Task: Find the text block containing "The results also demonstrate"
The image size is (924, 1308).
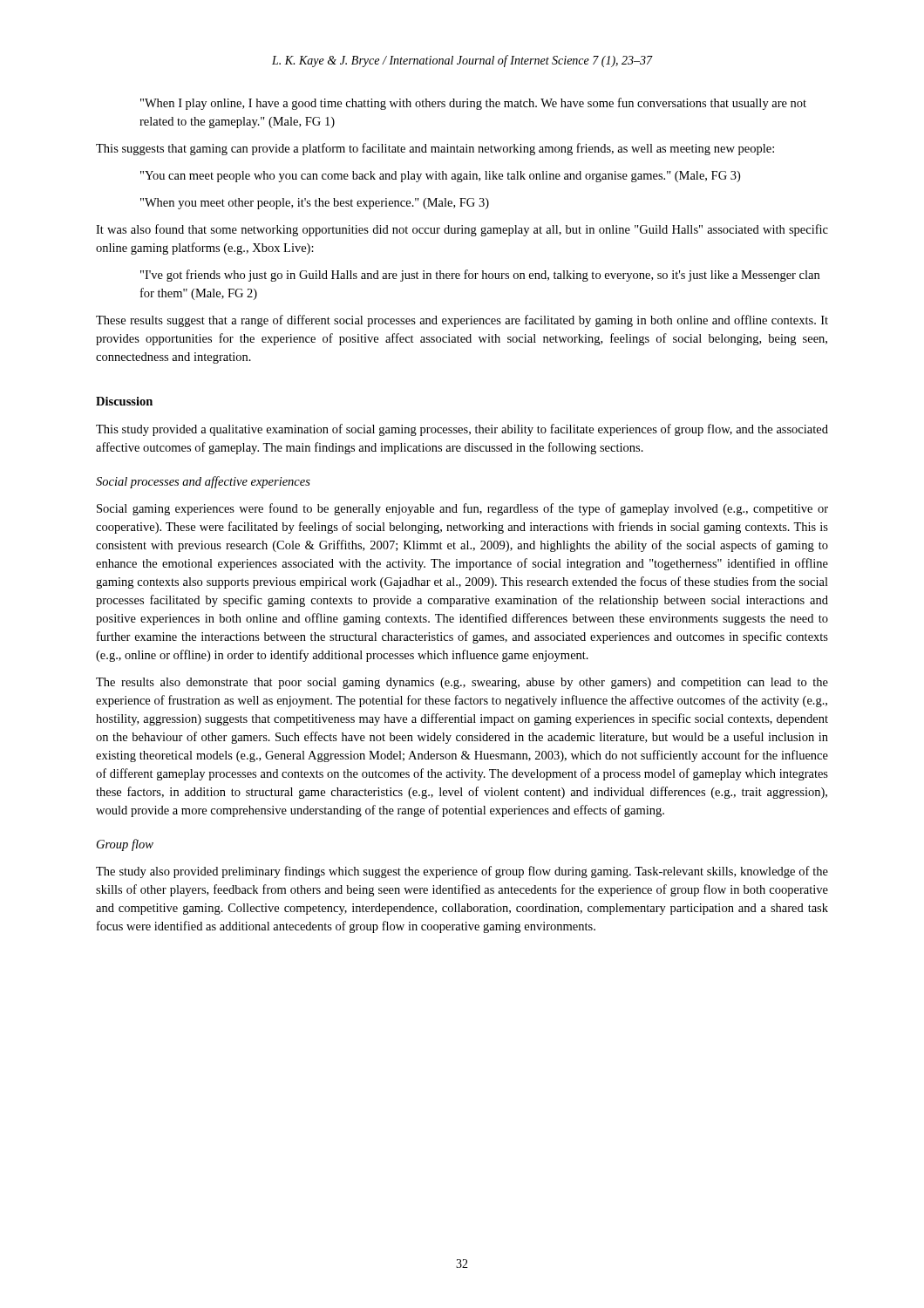Action: click(462, 746)
